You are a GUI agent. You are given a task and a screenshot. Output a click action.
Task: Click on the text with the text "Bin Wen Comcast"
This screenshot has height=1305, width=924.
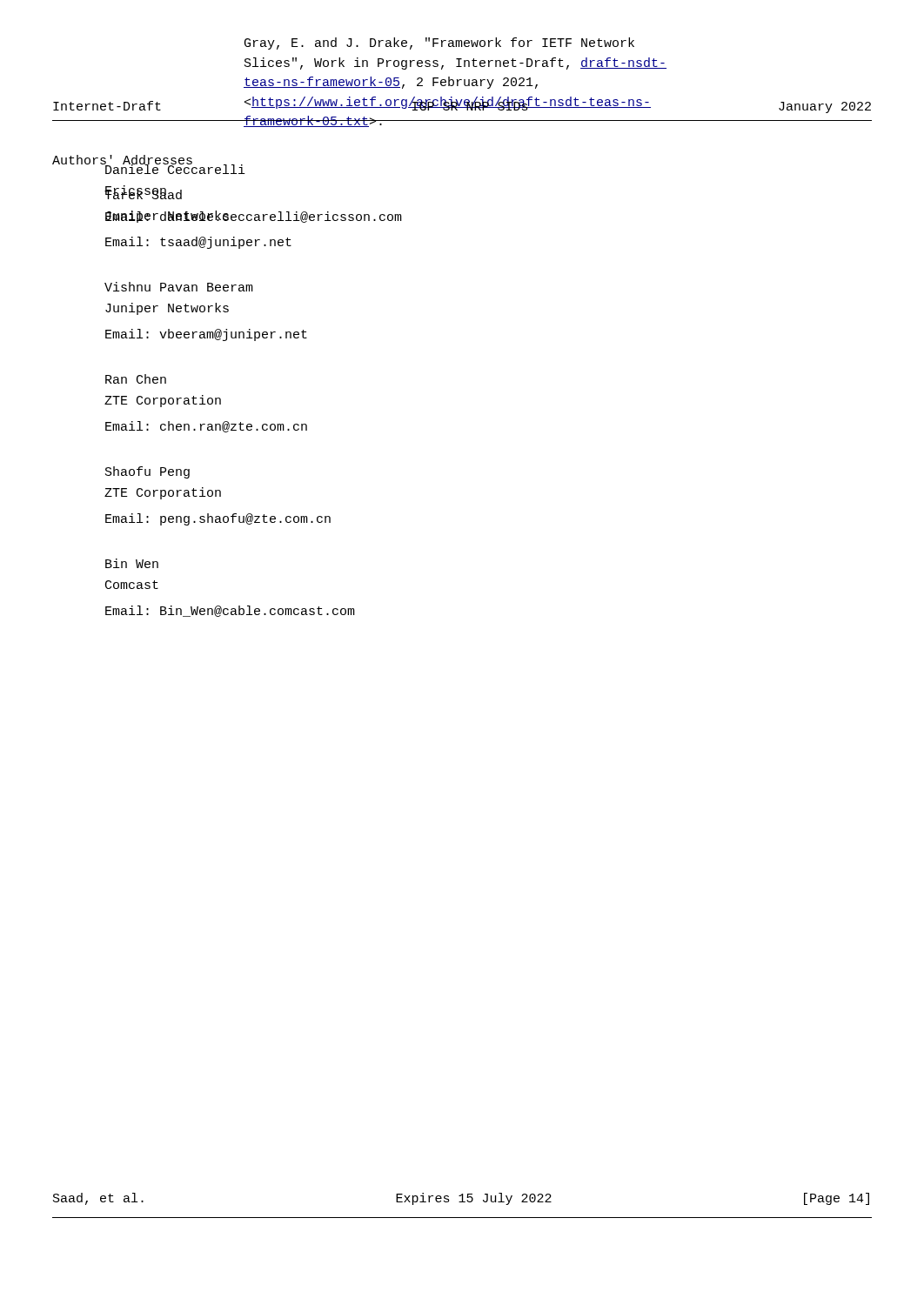pos(132,575)
